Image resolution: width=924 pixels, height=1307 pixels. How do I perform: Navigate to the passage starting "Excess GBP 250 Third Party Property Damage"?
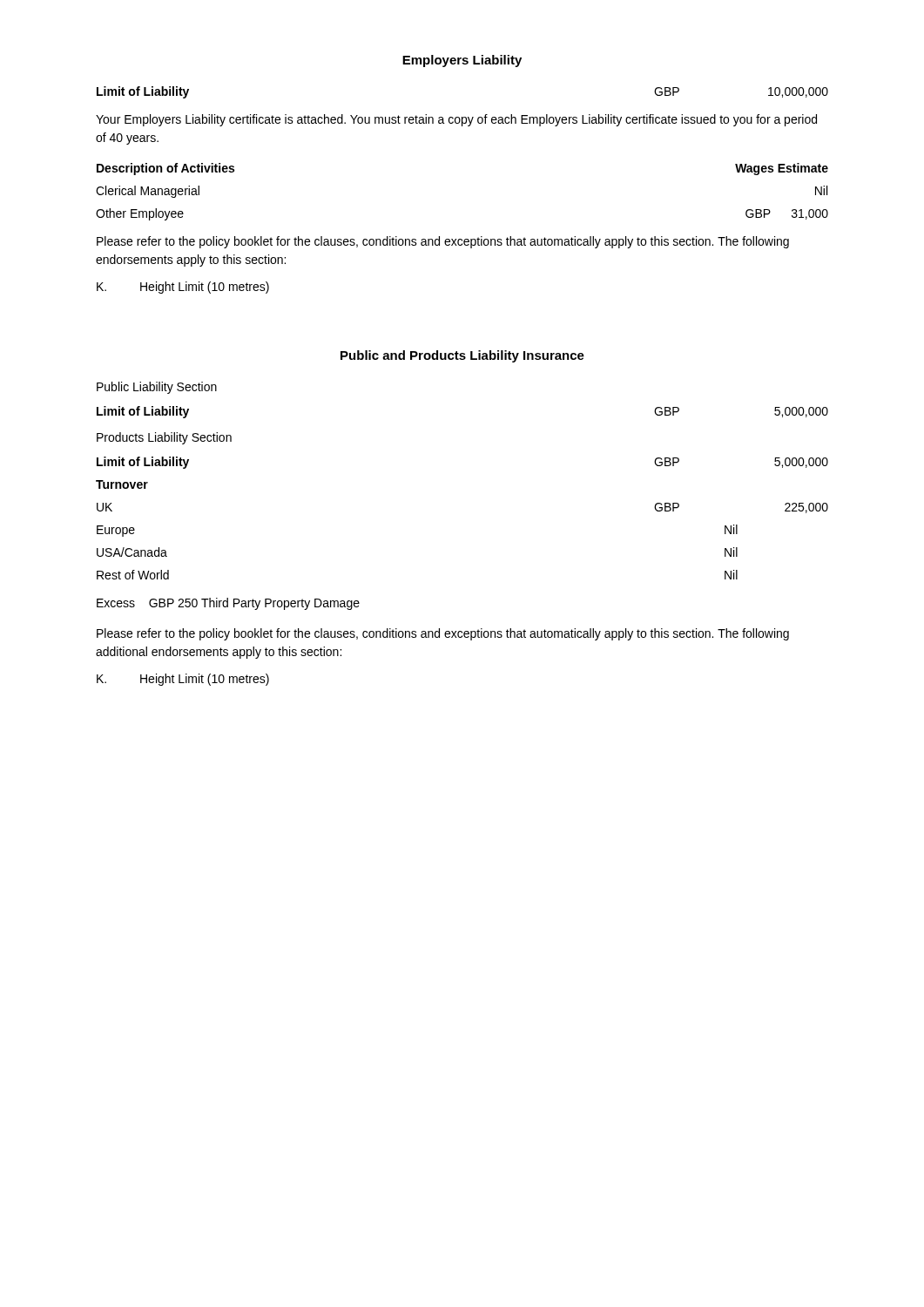point(228,603)
